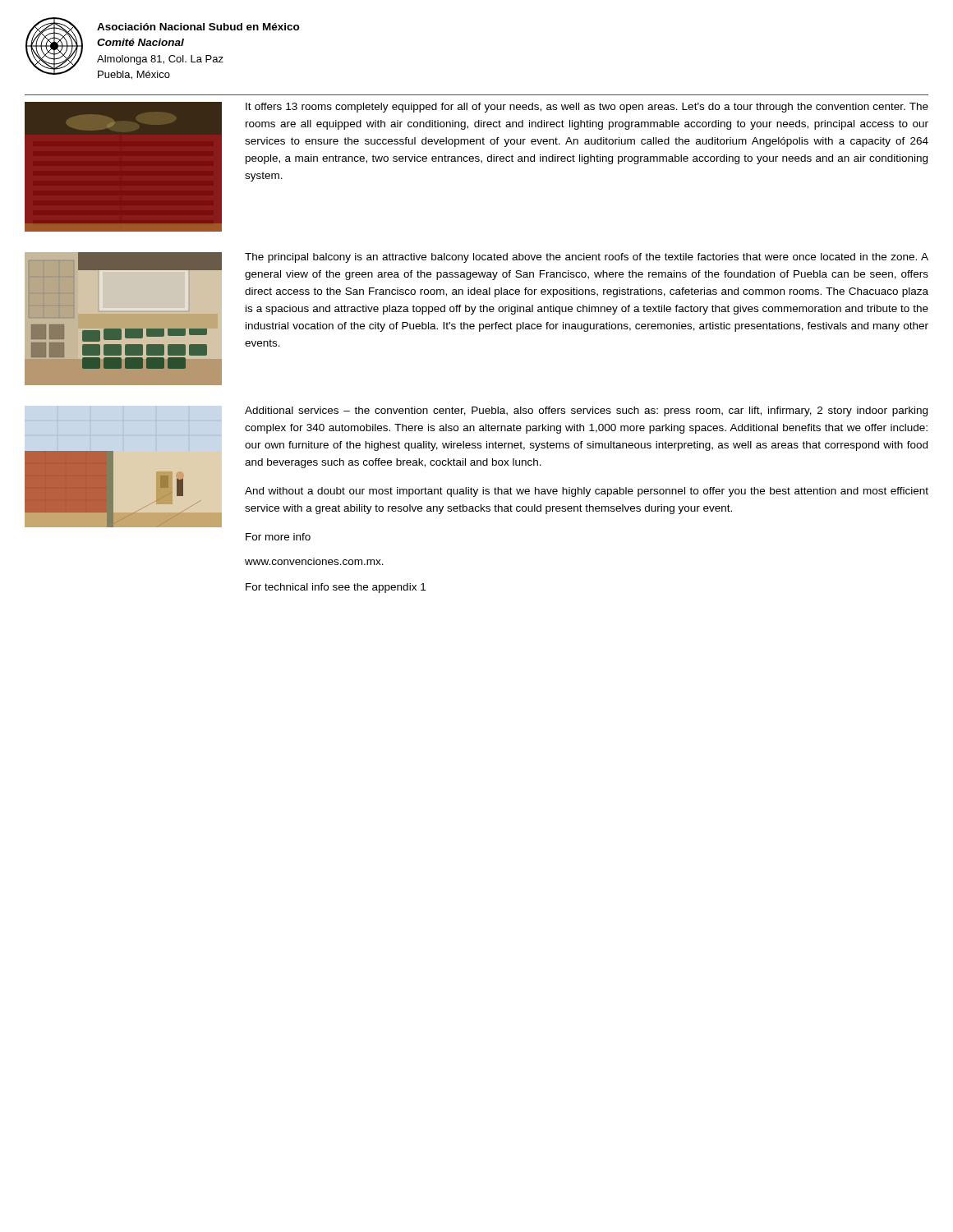Navigate to the block starting "It offers 13 rooms"

coord(587,141)
